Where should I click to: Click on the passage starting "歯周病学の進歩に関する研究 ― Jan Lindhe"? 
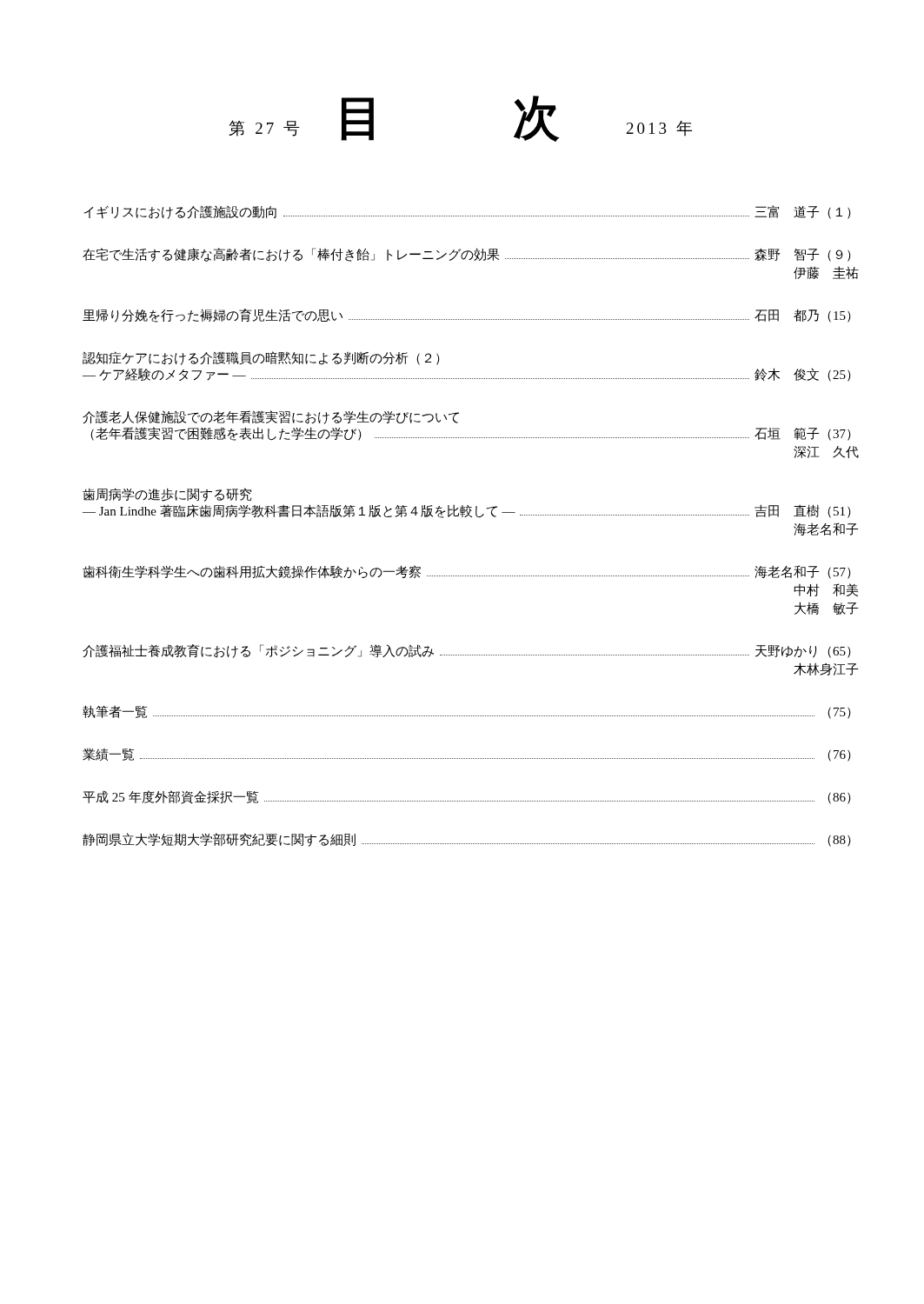(471, 512)
